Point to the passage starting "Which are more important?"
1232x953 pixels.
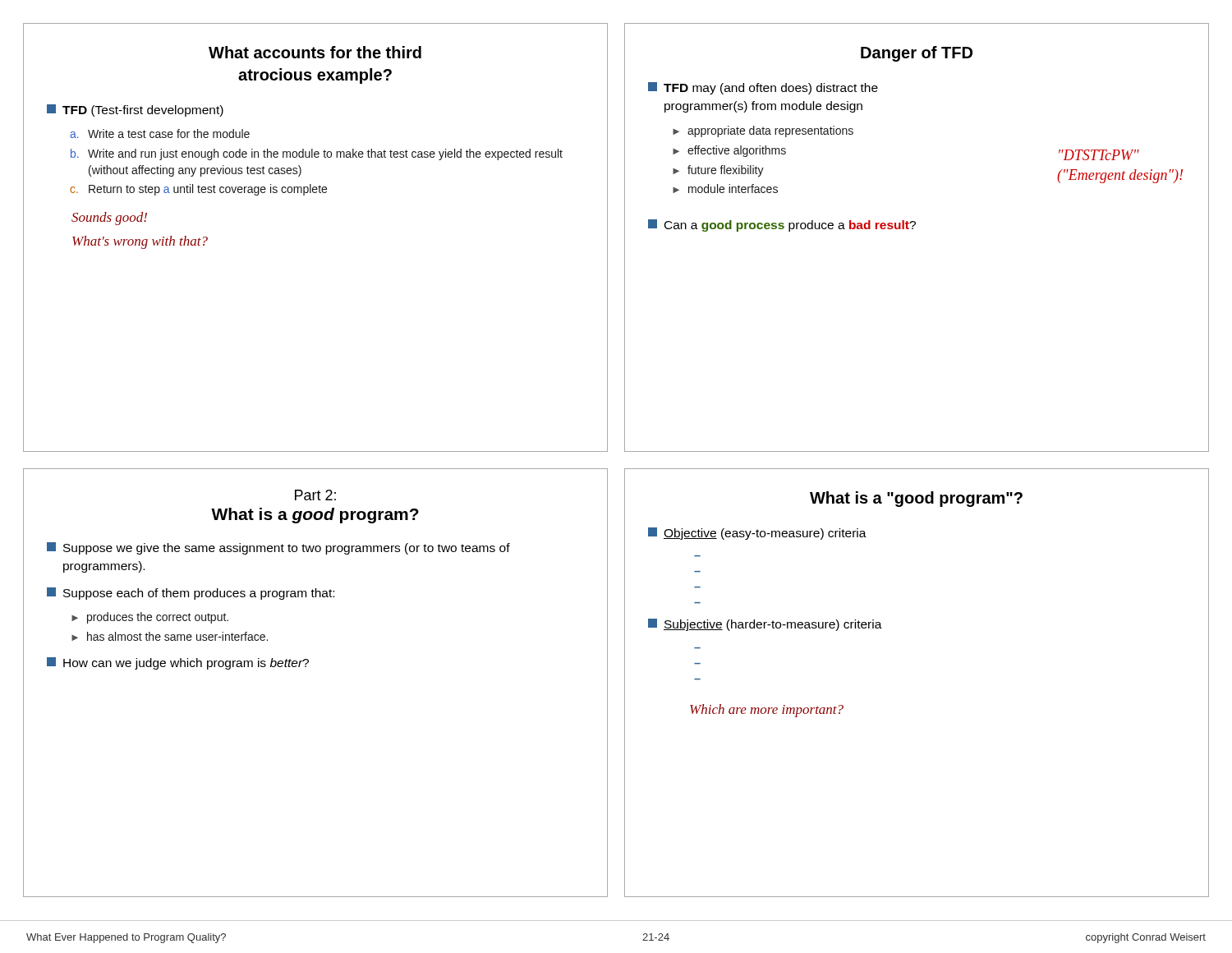click(x=766, y=709)
